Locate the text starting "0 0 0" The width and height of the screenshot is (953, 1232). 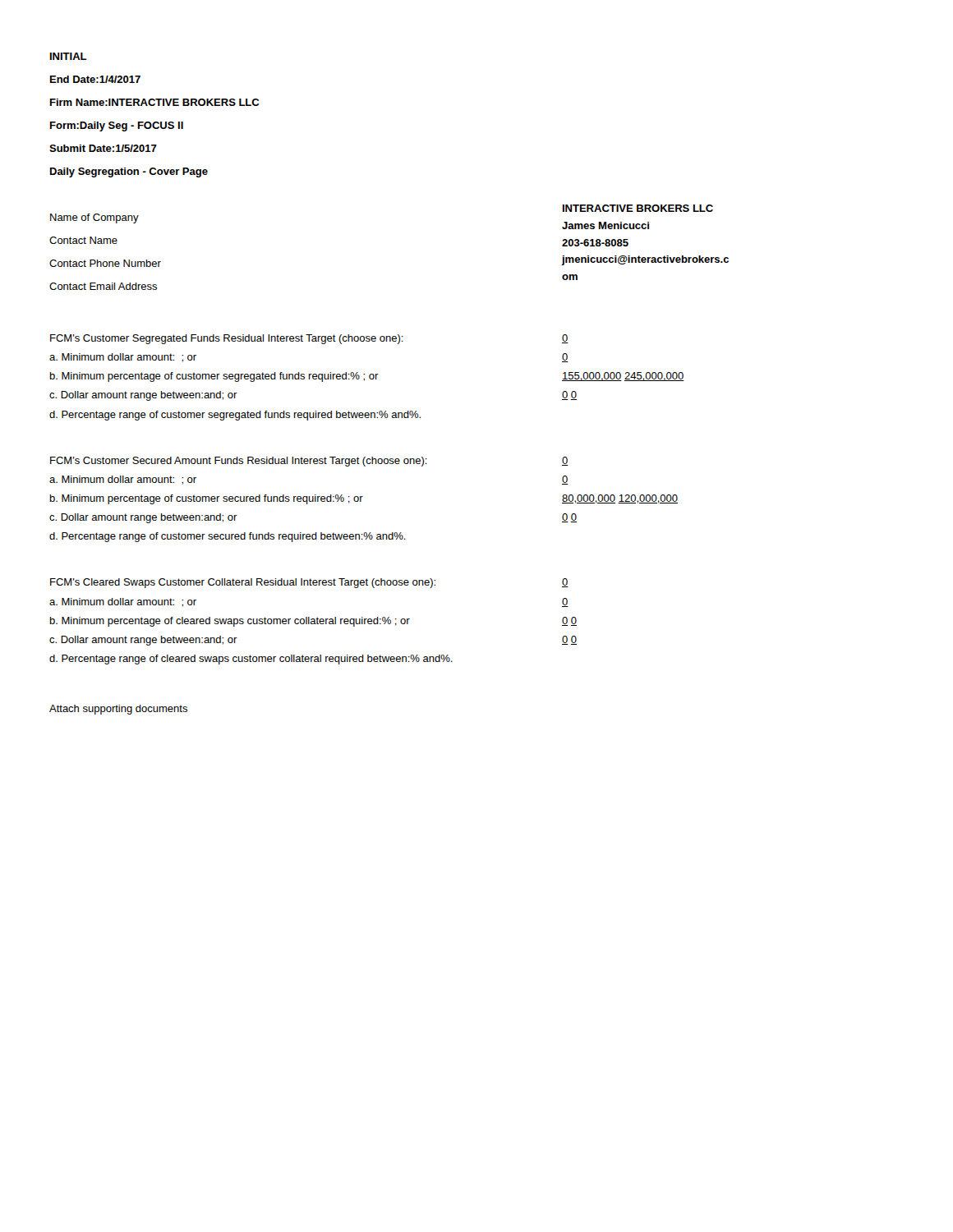[x=565, y=583]
